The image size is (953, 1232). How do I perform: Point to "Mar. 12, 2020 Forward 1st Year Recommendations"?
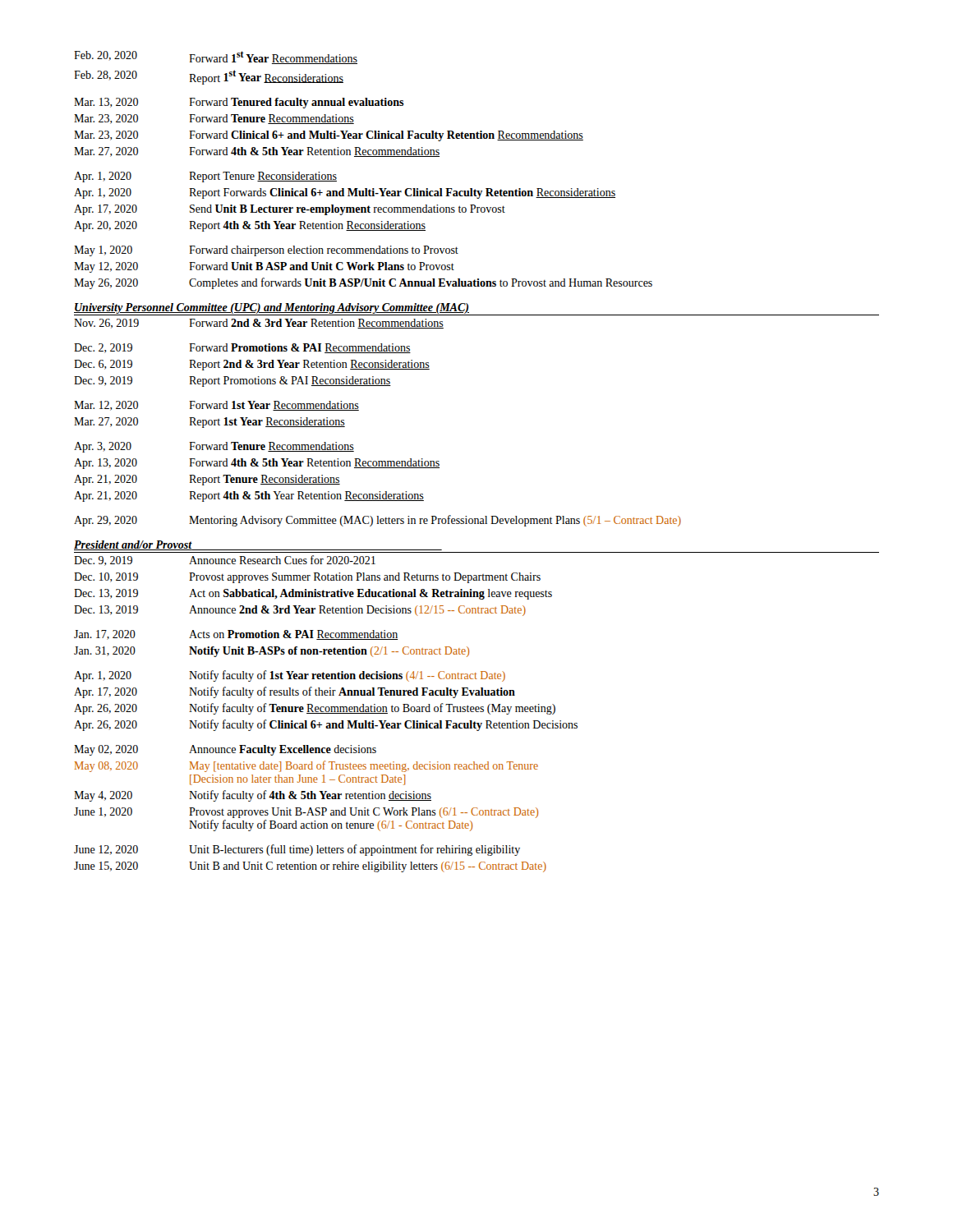[x=216, y=406]
